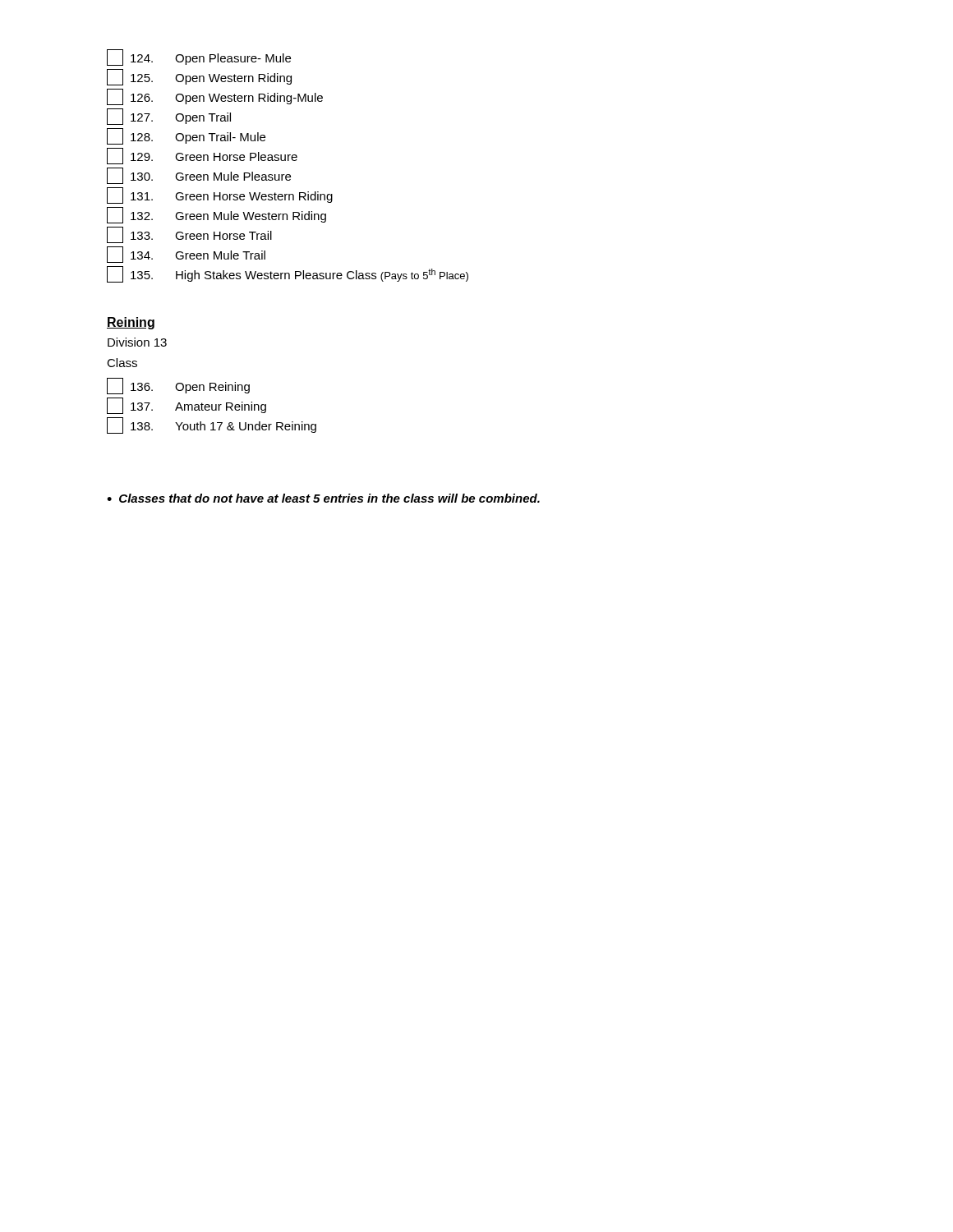This screenshot has width=953, height=1232.
Task: Navigate to the region starting "133. Green Horse Trail"
Action: [190, 235]
